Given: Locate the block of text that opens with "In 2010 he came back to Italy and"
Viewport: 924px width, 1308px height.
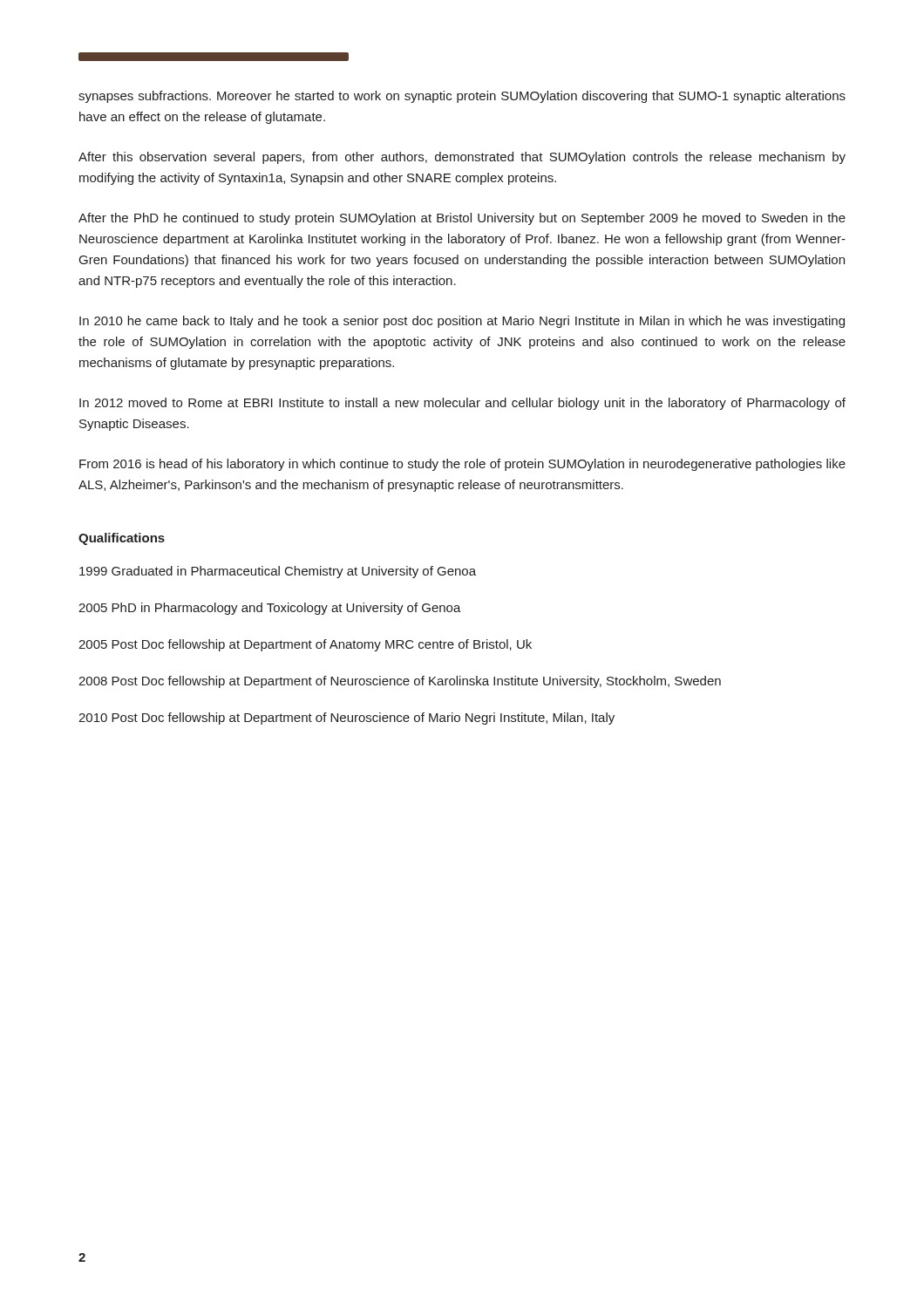Looking at the screenshot, I should 462,341.
